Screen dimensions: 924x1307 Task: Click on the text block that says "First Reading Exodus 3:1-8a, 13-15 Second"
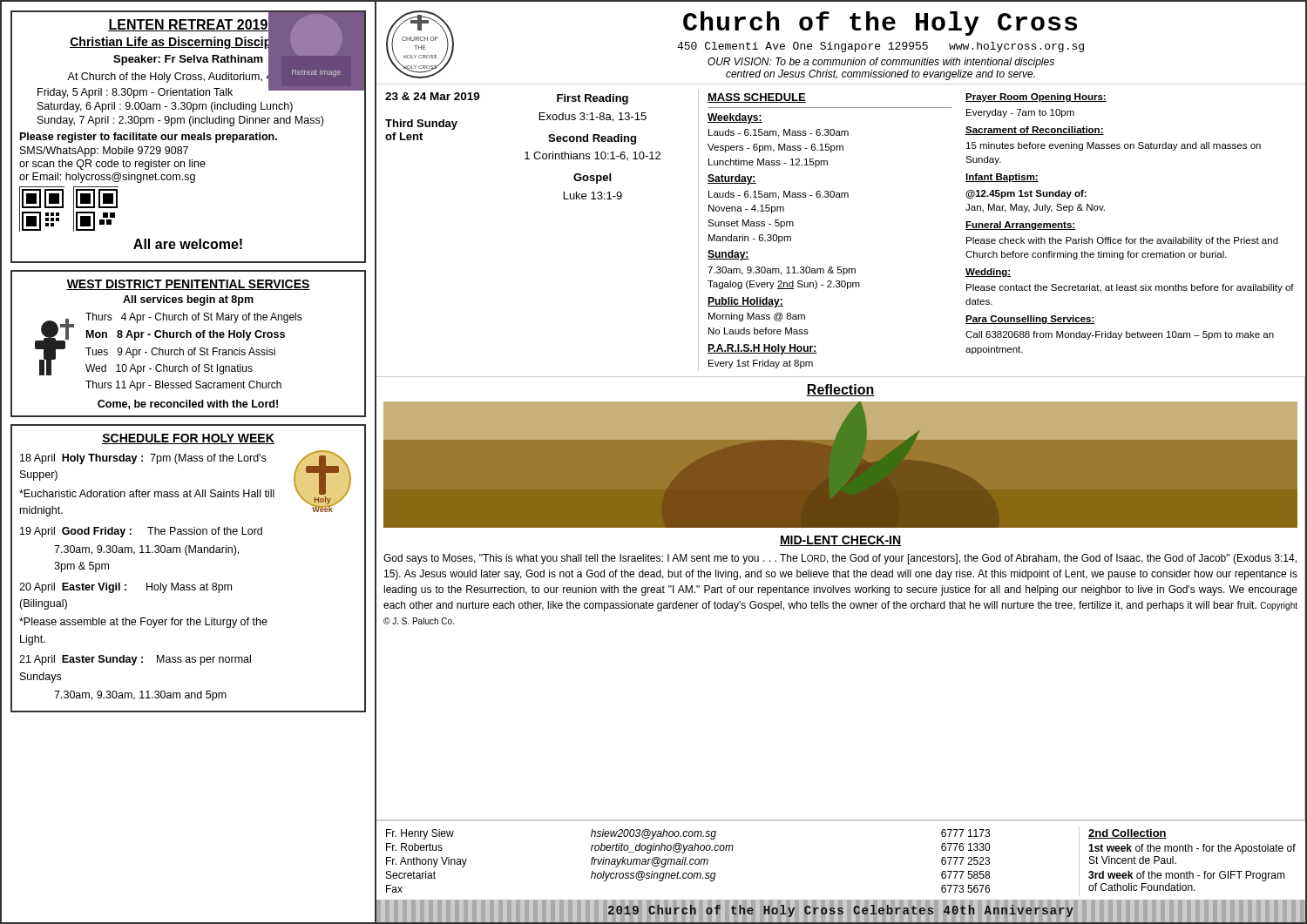click(x=592, y=148)
